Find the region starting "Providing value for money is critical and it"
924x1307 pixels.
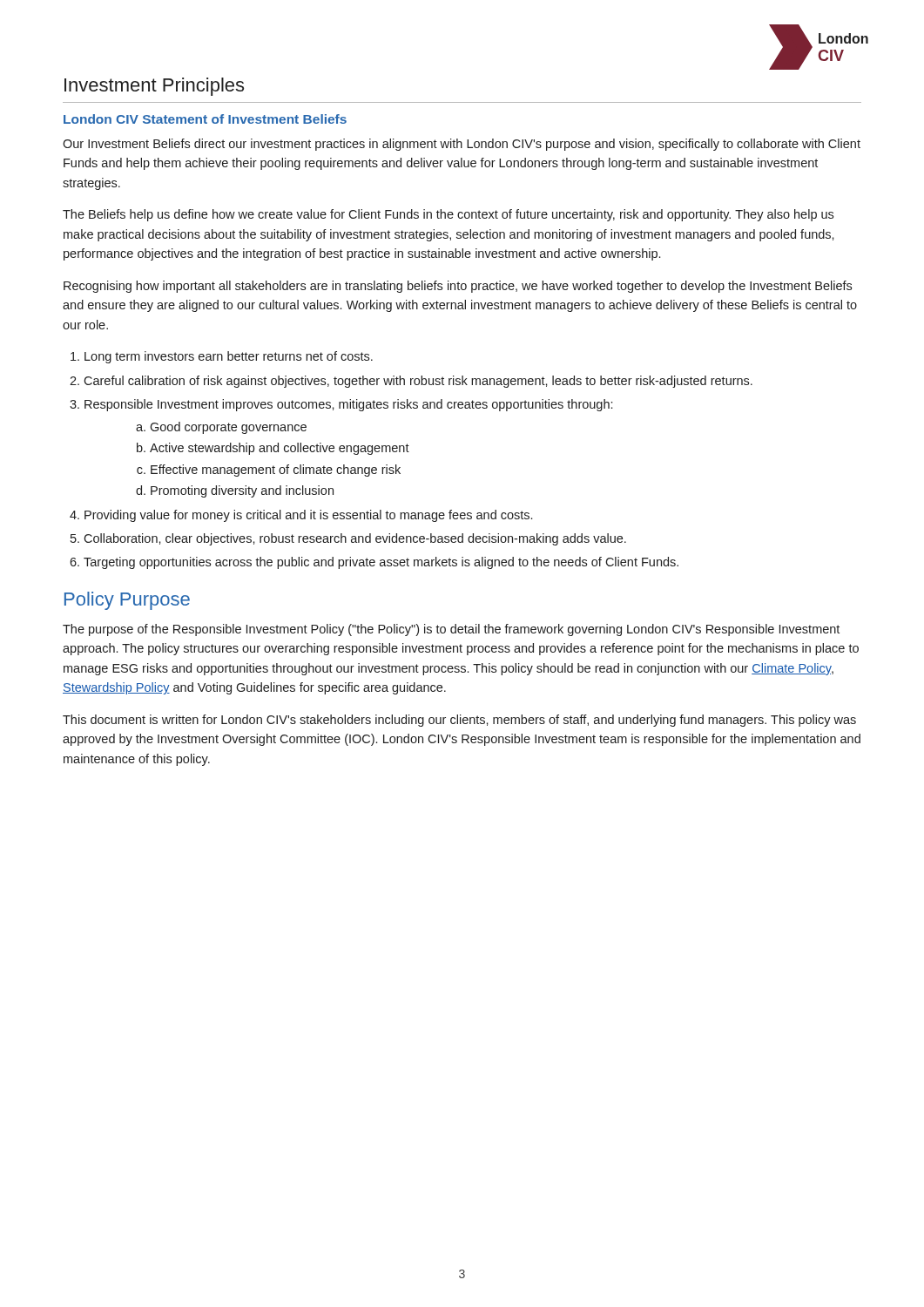(309, 515)
